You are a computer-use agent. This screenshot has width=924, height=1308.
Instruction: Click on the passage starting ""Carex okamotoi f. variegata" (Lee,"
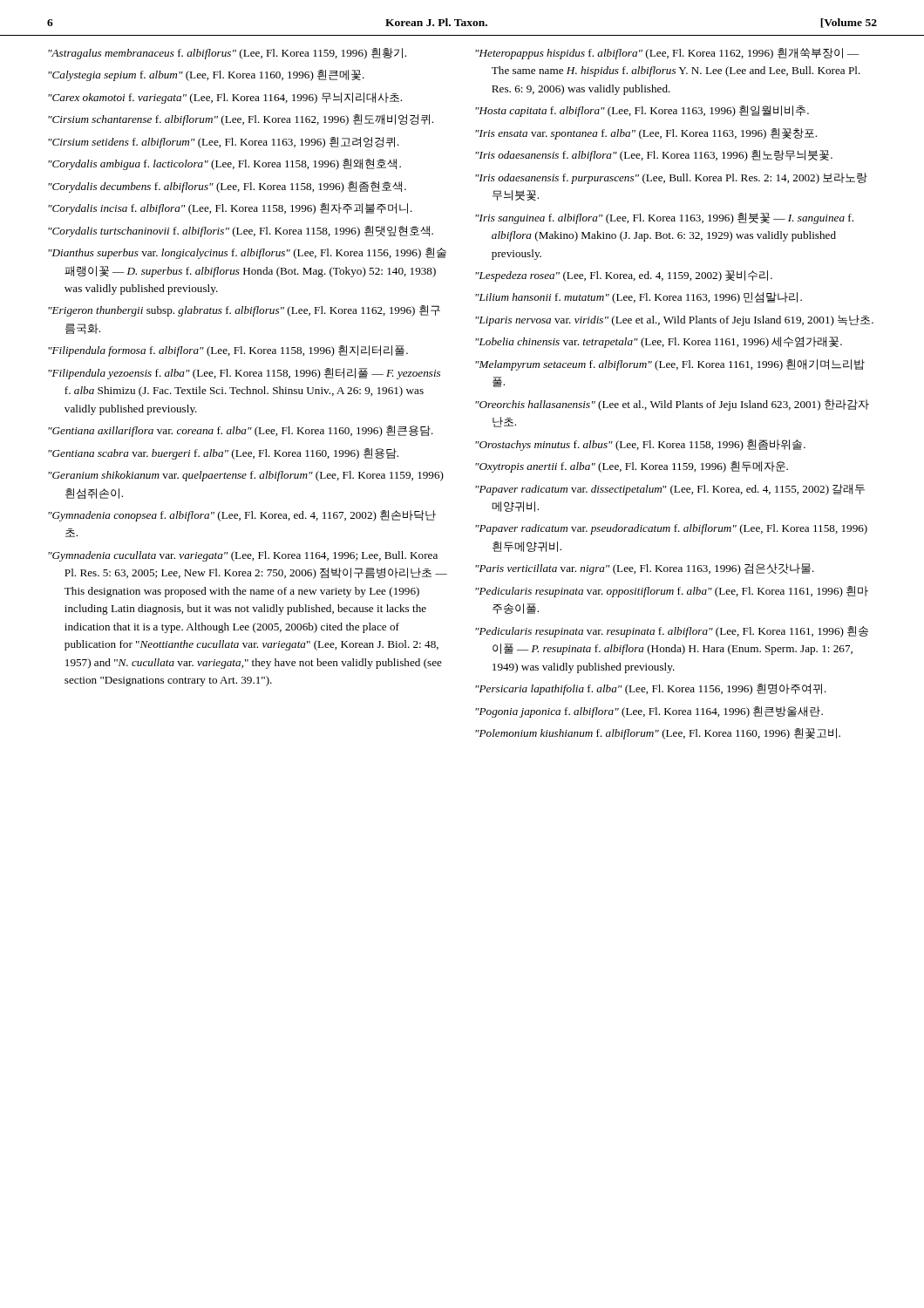tap(225, 97)
